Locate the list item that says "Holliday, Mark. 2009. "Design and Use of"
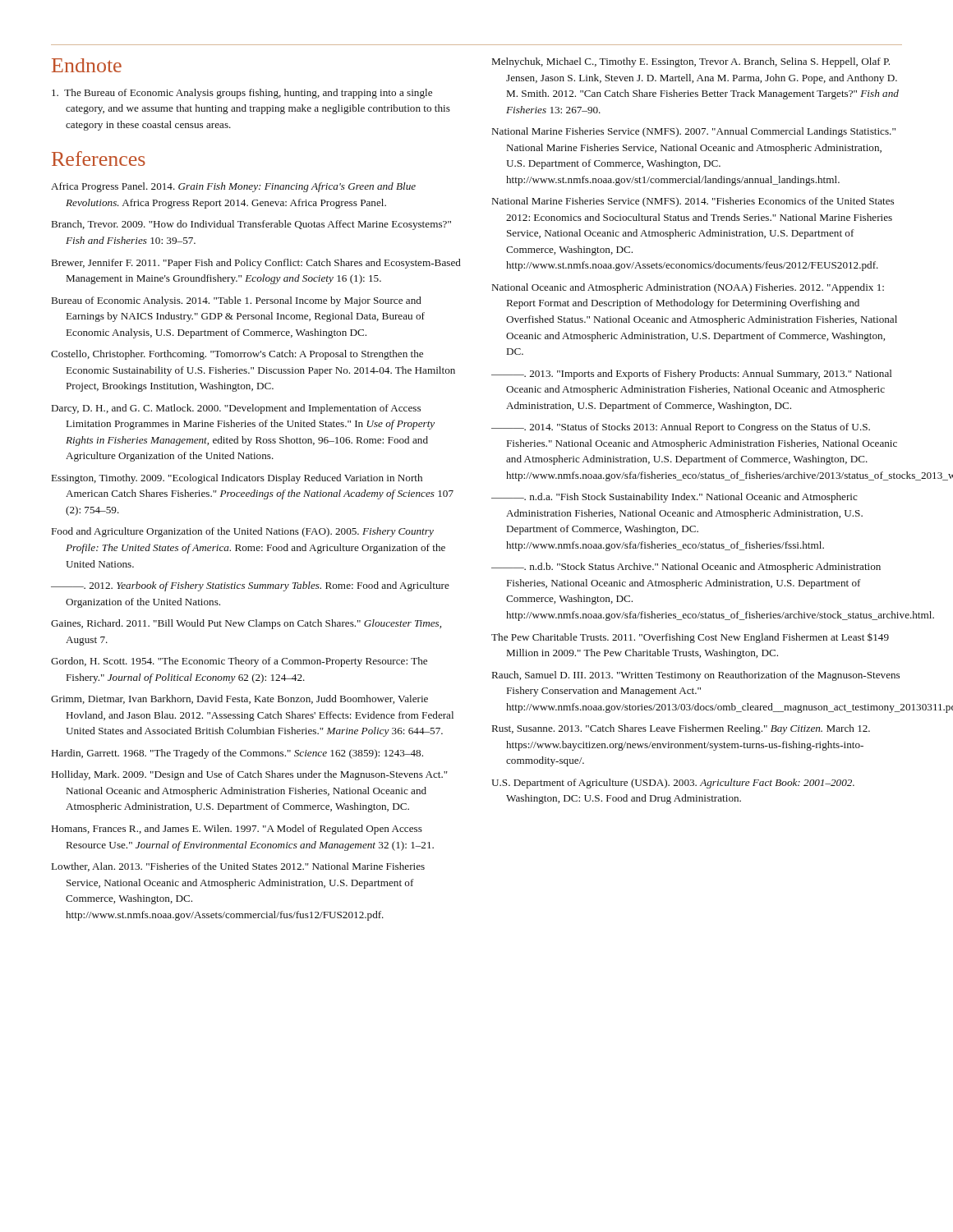Screen dimensions: 1232x953 (249, 790)
